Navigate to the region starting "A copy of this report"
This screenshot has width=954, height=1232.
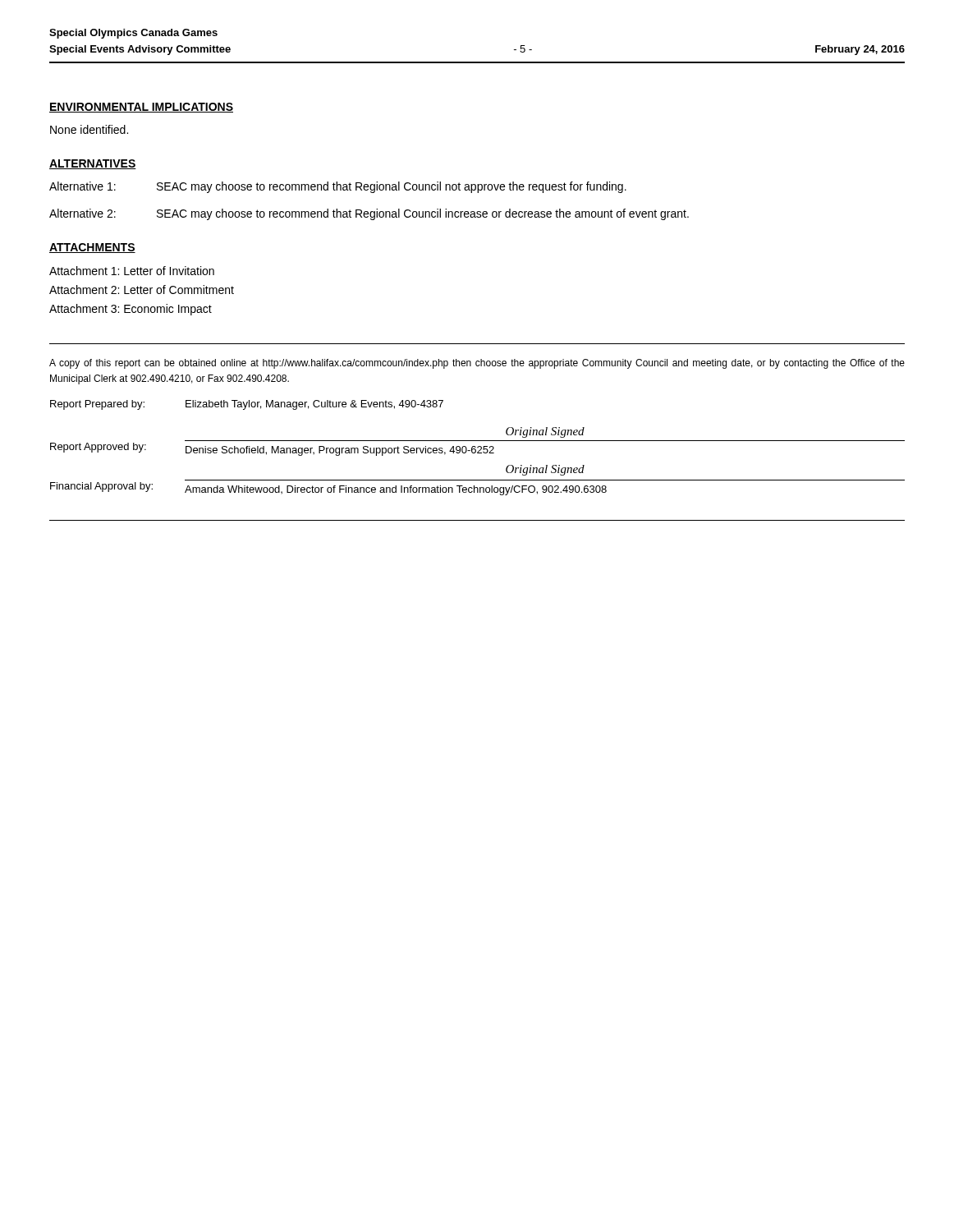pyautogui.click(x=477, y=371)
